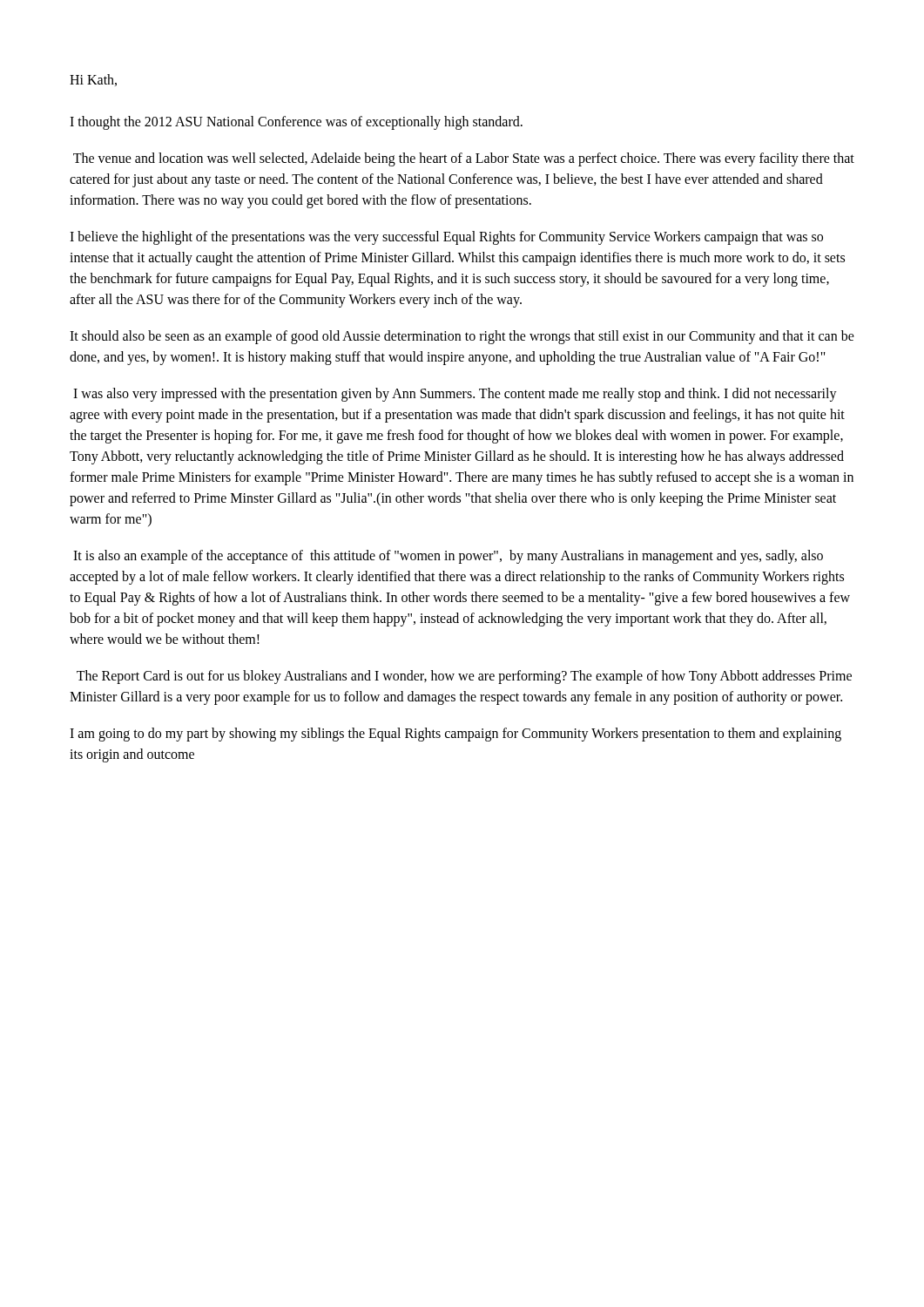This screenshot has height=1307, width=924.
Task: Point to the text starting "I was also very impressed"
Action: tap(462, 456)
